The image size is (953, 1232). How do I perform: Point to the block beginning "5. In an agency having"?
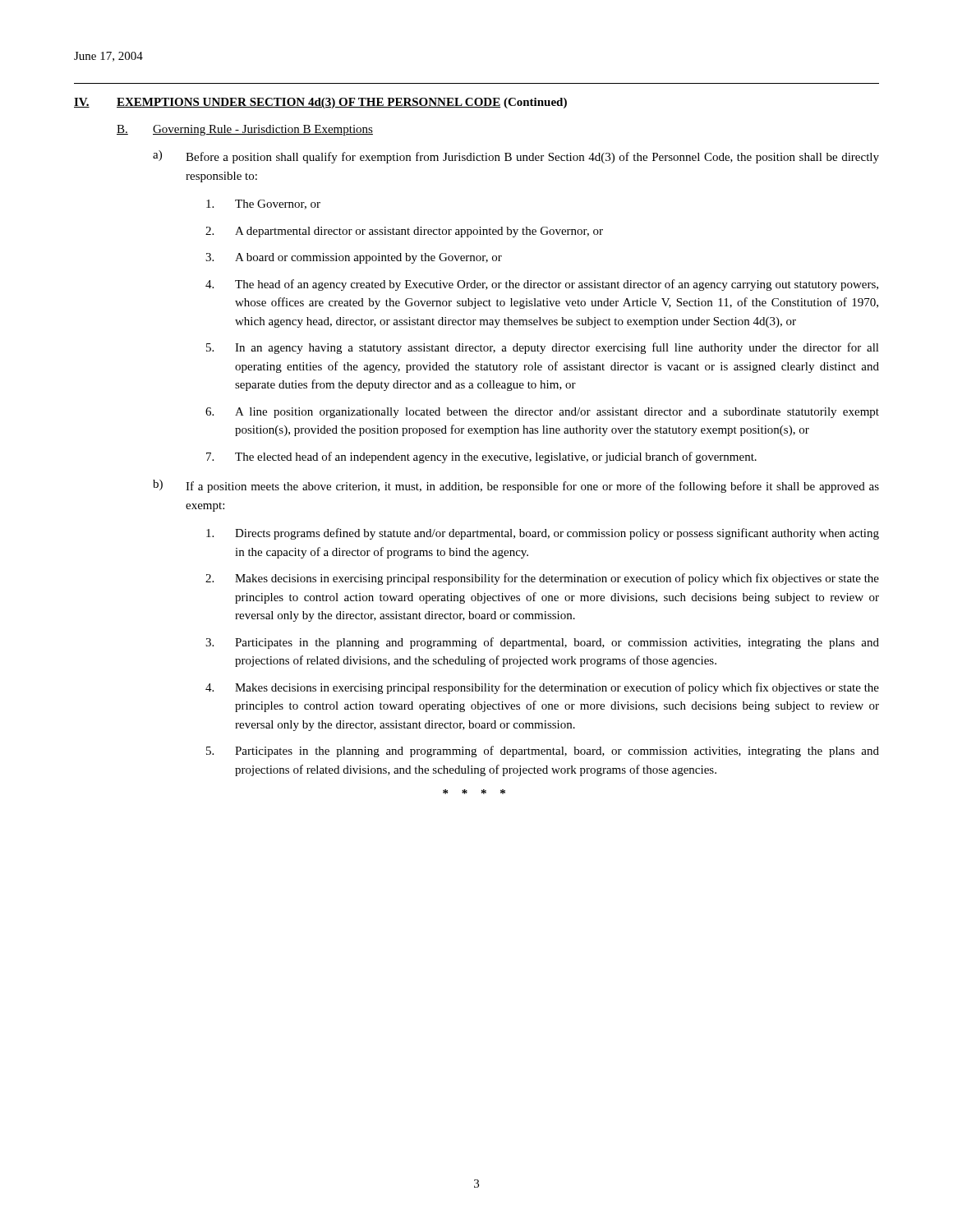pyautogui.click(x=542, y=366)
